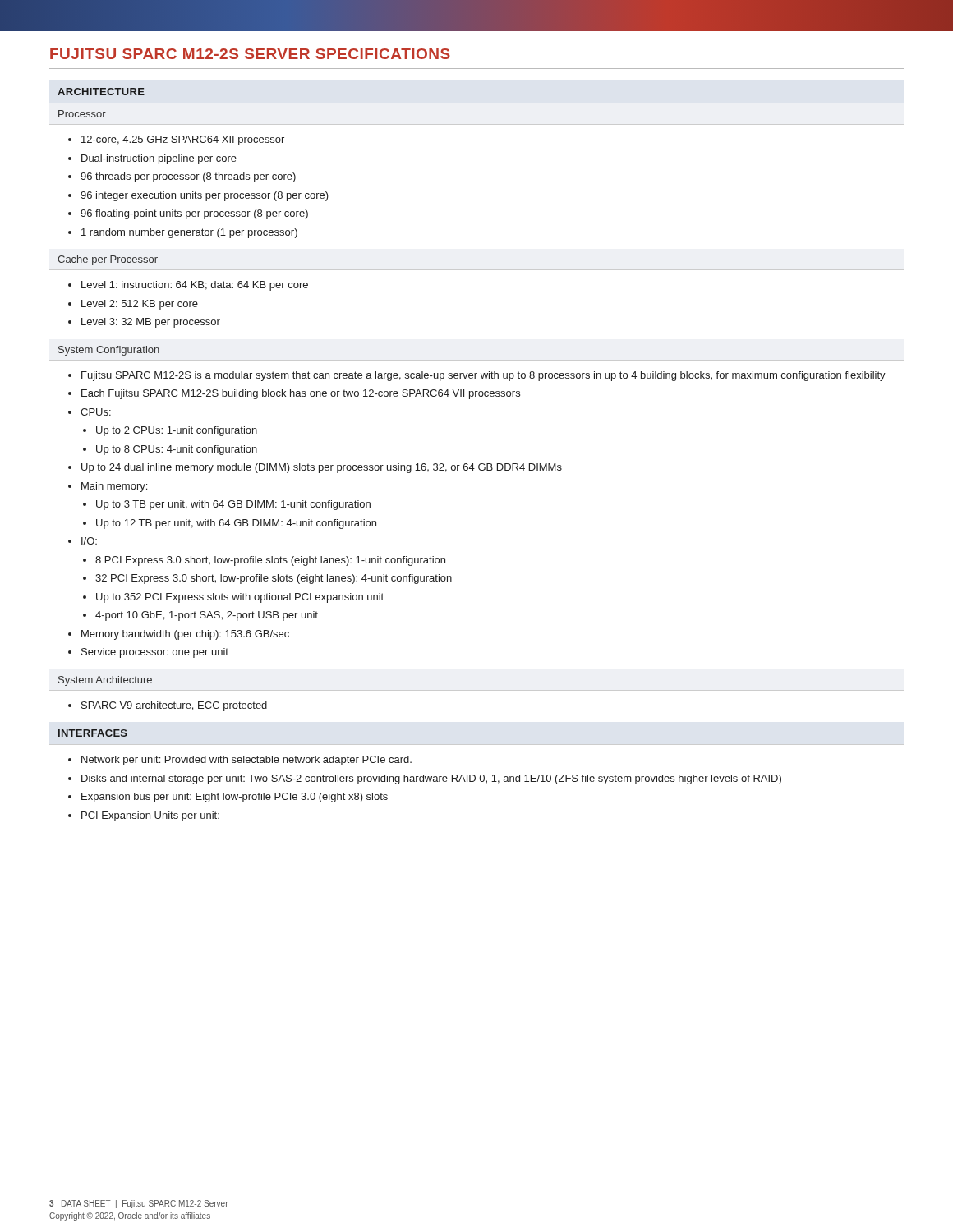953x1232 pixels.
Task: Find the block on this page that starts "Level 2: 512 KB per"
Action: (x=133, y=305)
